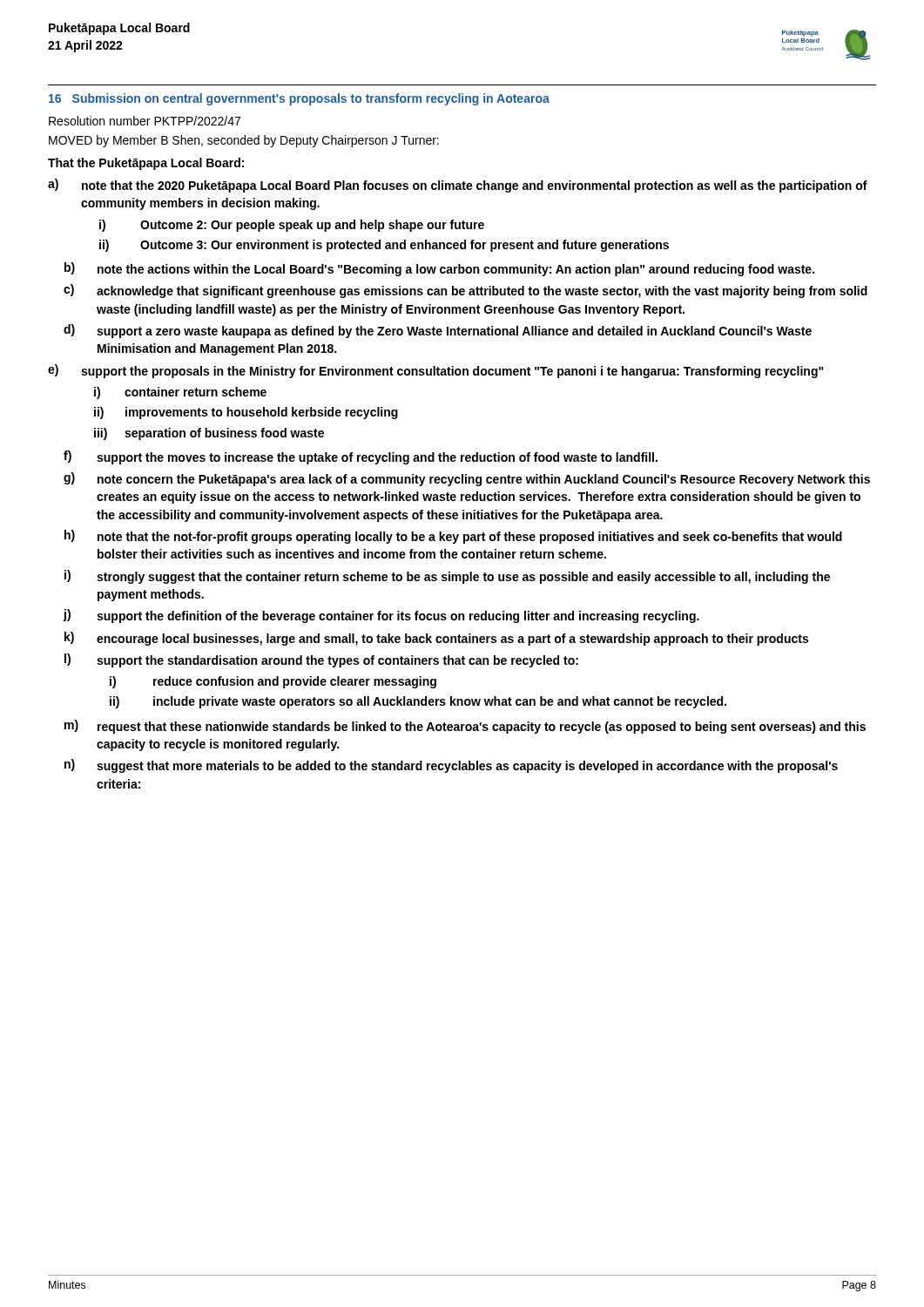Locate the region starting "j) support the definition of the beverage"
924x1307 pixels.
[470, 616]
